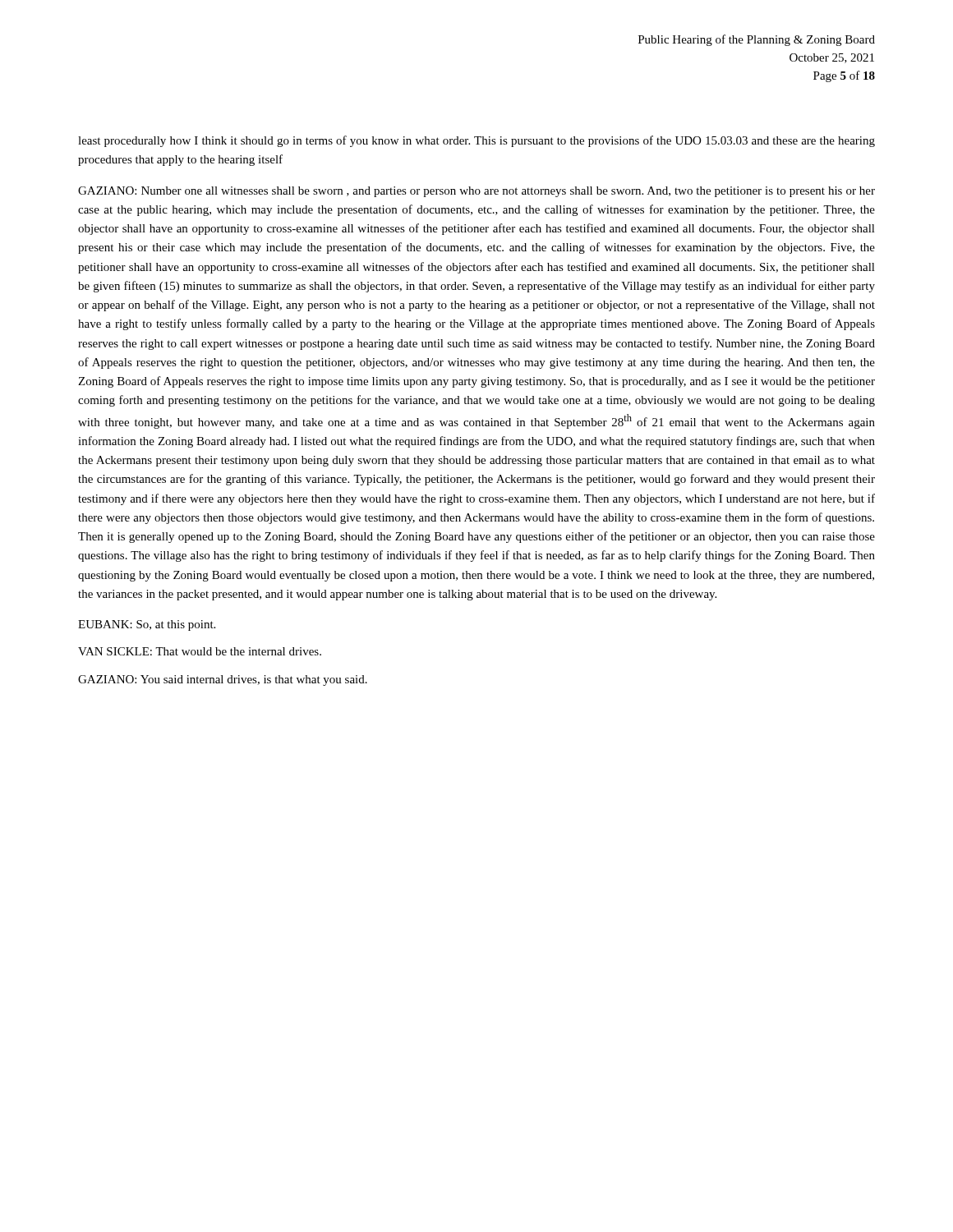This screenshot has width=953, height=1232.
Task: Locate the text block that says "GAZIANO: Number one all witnesses shall be sworn"
Action: 476,392
